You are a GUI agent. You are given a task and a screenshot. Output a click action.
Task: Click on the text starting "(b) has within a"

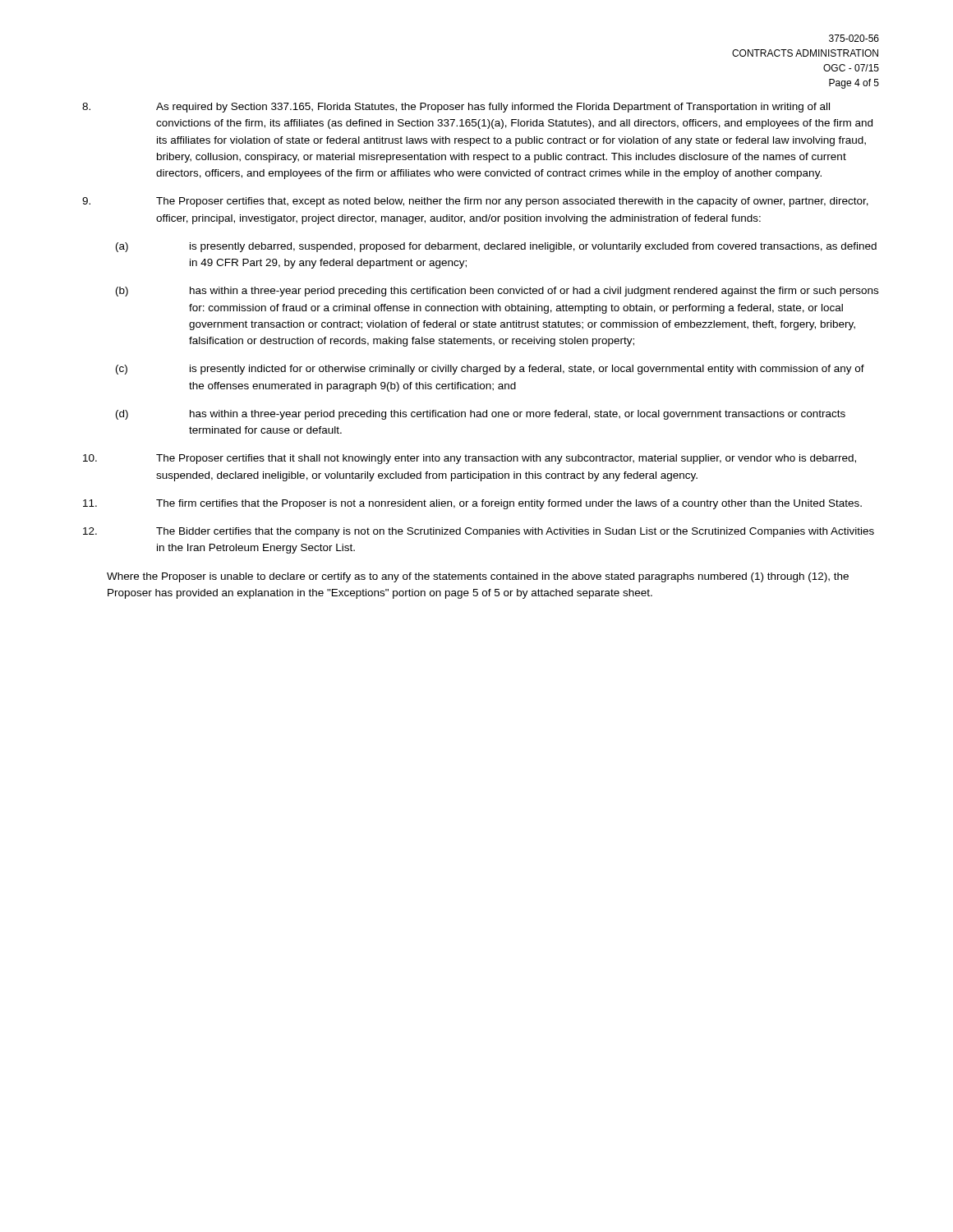coord(476,316)
